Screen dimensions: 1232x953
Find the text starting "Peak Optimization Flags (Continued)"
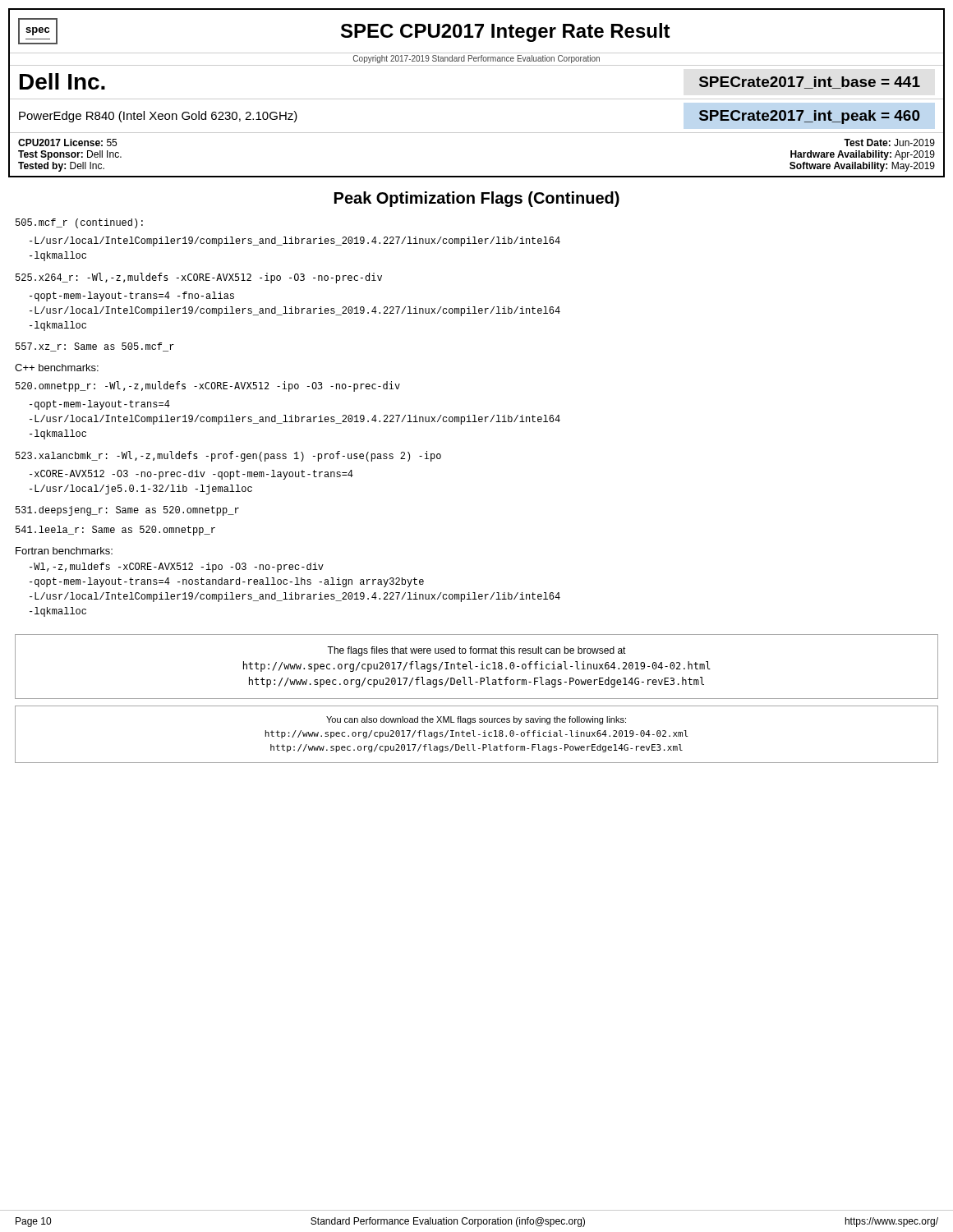click(x=476, y=198)
